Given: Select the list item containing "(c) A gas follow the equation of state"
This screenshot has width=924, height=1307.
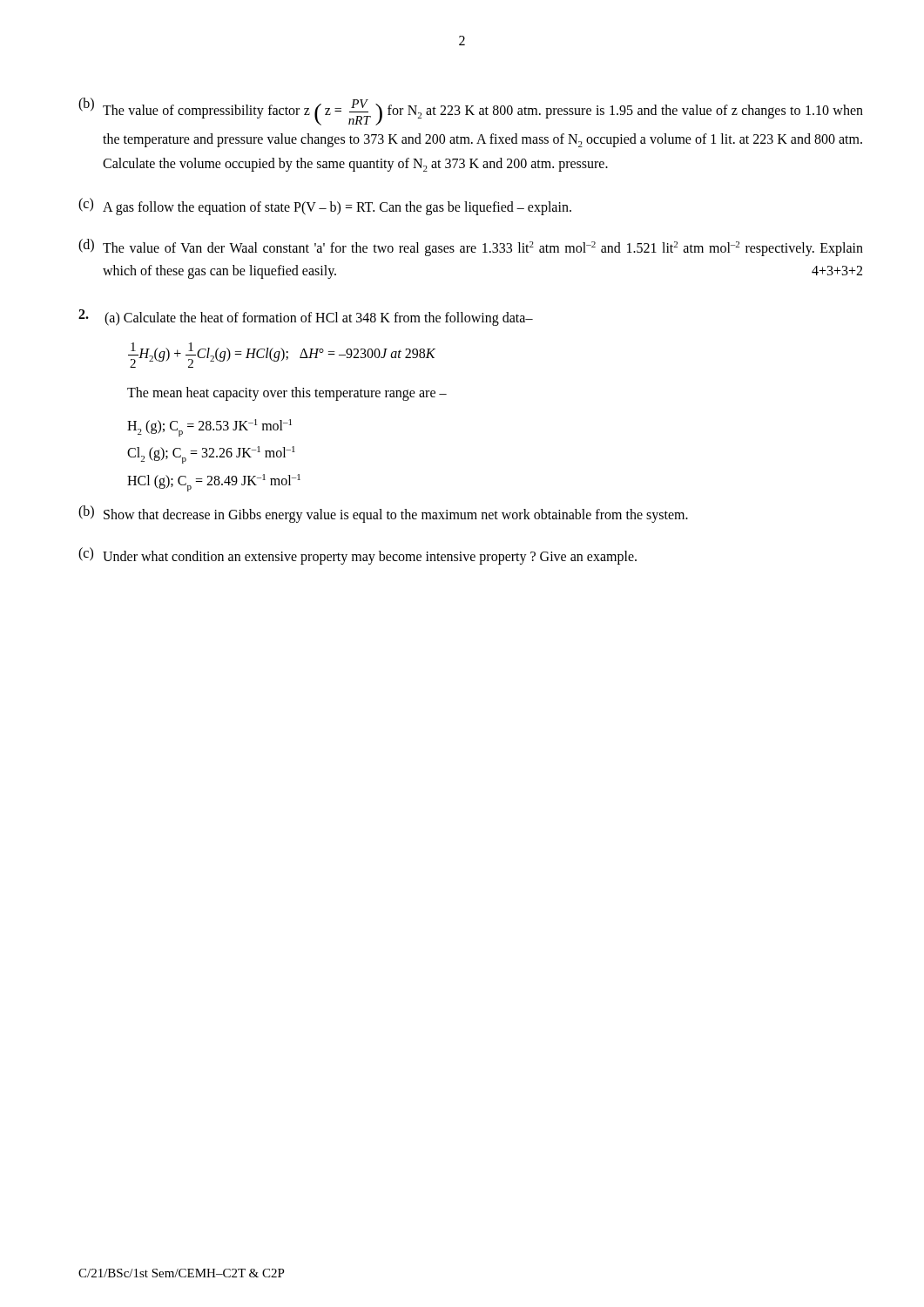Looking at the screenshot, I should click(x=471, y=207).
